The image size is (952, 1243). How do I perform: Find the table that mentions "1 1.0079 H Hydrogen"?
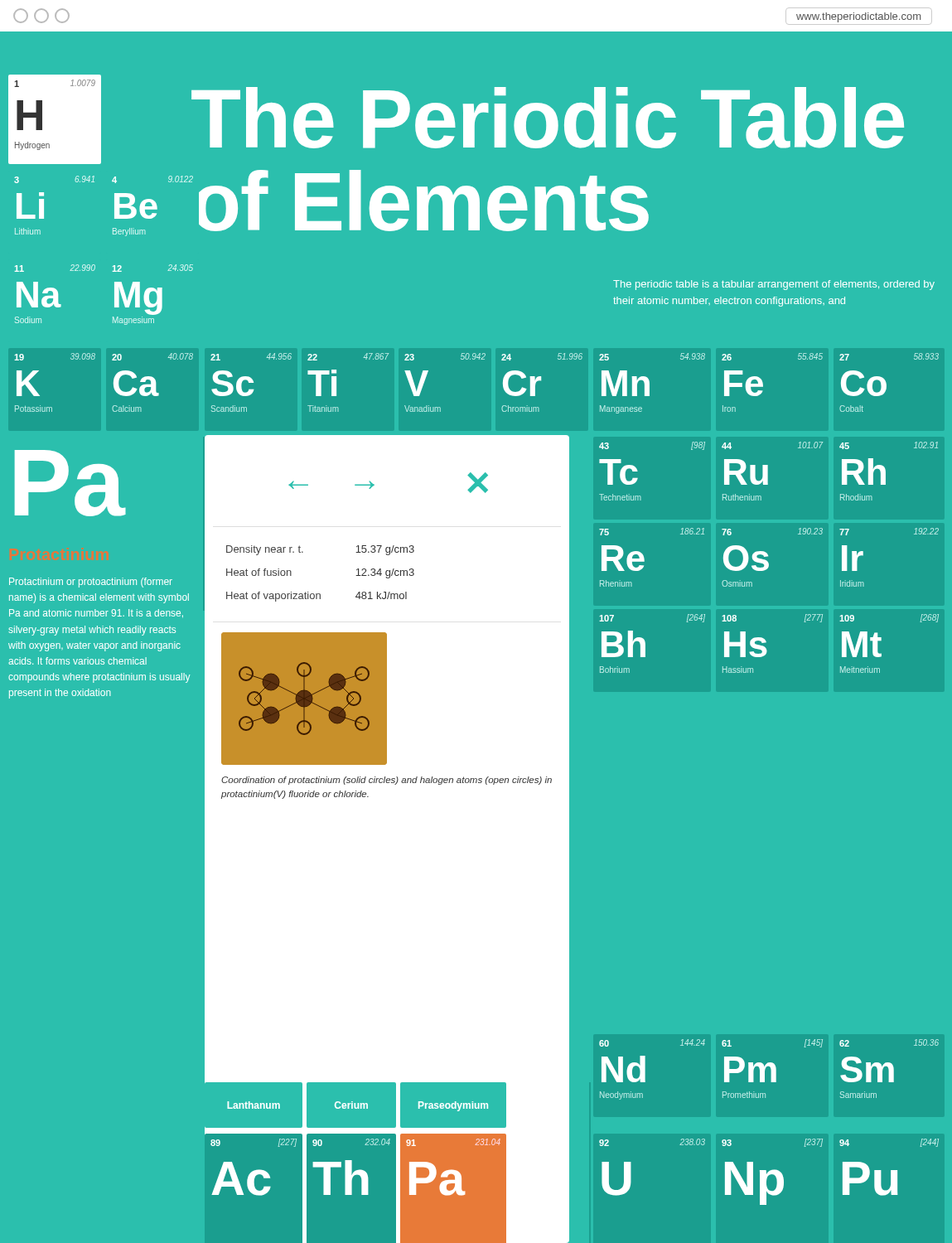point(55,119)
